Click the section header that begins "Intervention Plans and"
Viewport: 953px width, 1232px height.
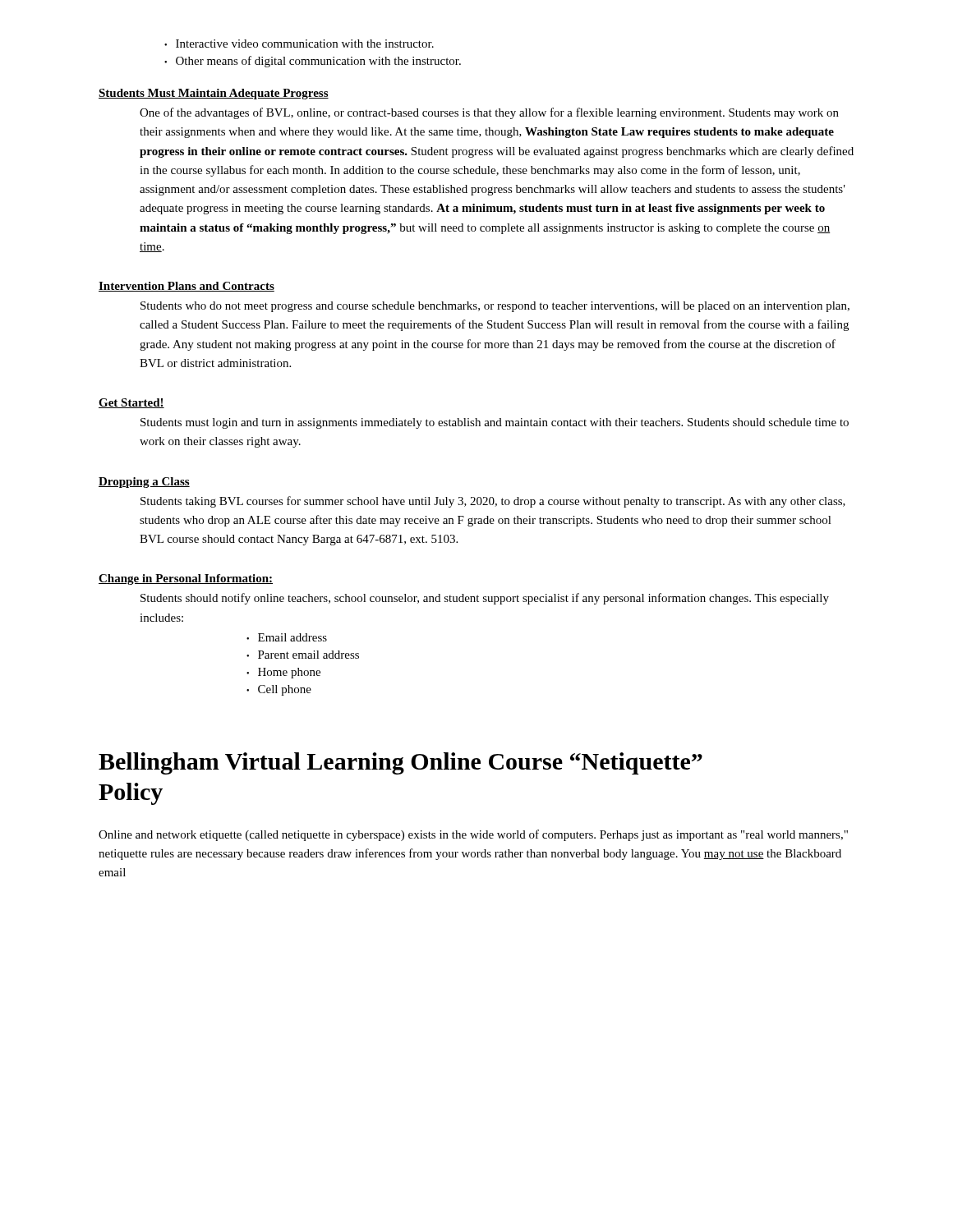186,287
